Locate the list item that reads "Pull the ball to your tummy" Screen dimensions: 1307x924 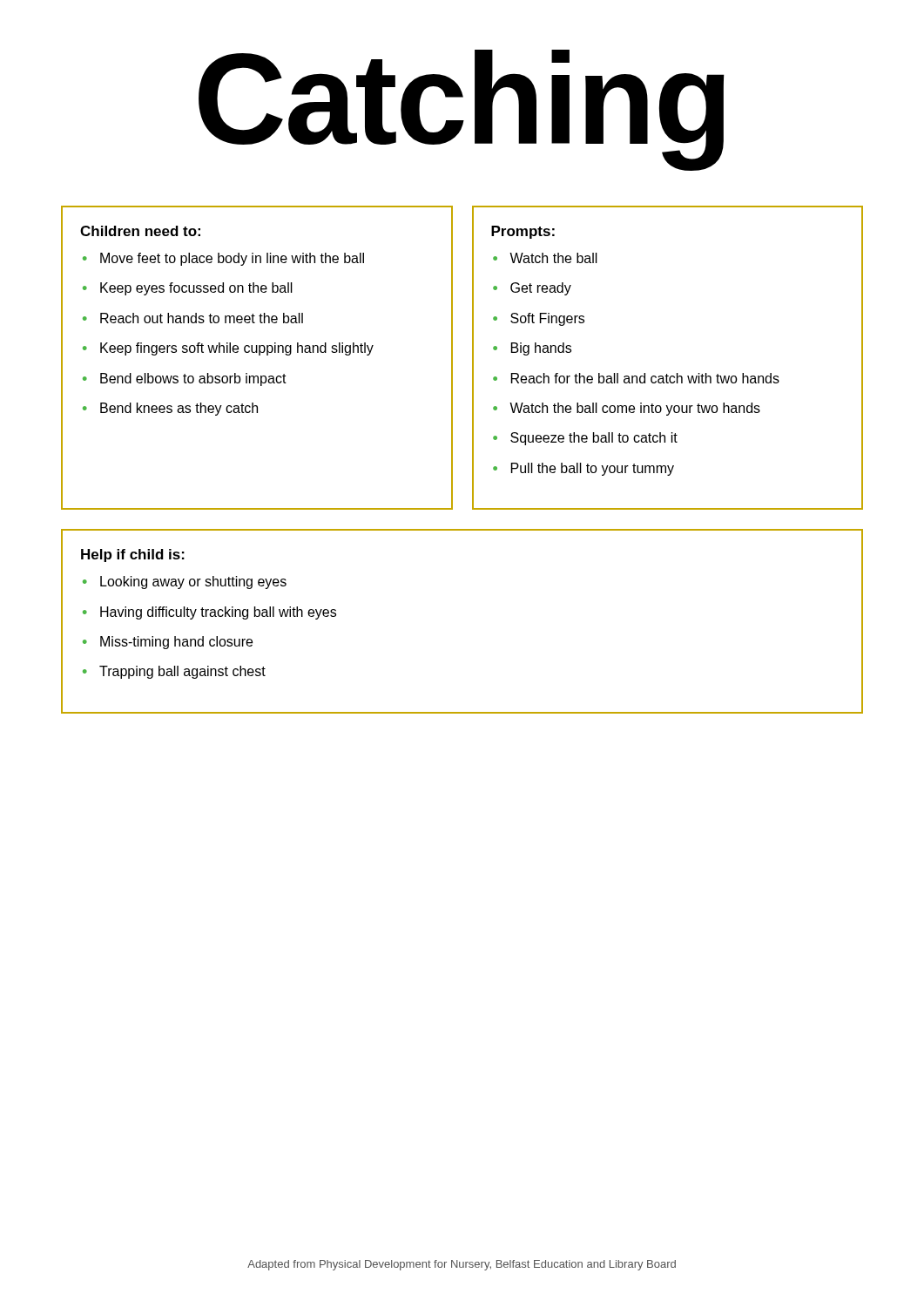592,468
